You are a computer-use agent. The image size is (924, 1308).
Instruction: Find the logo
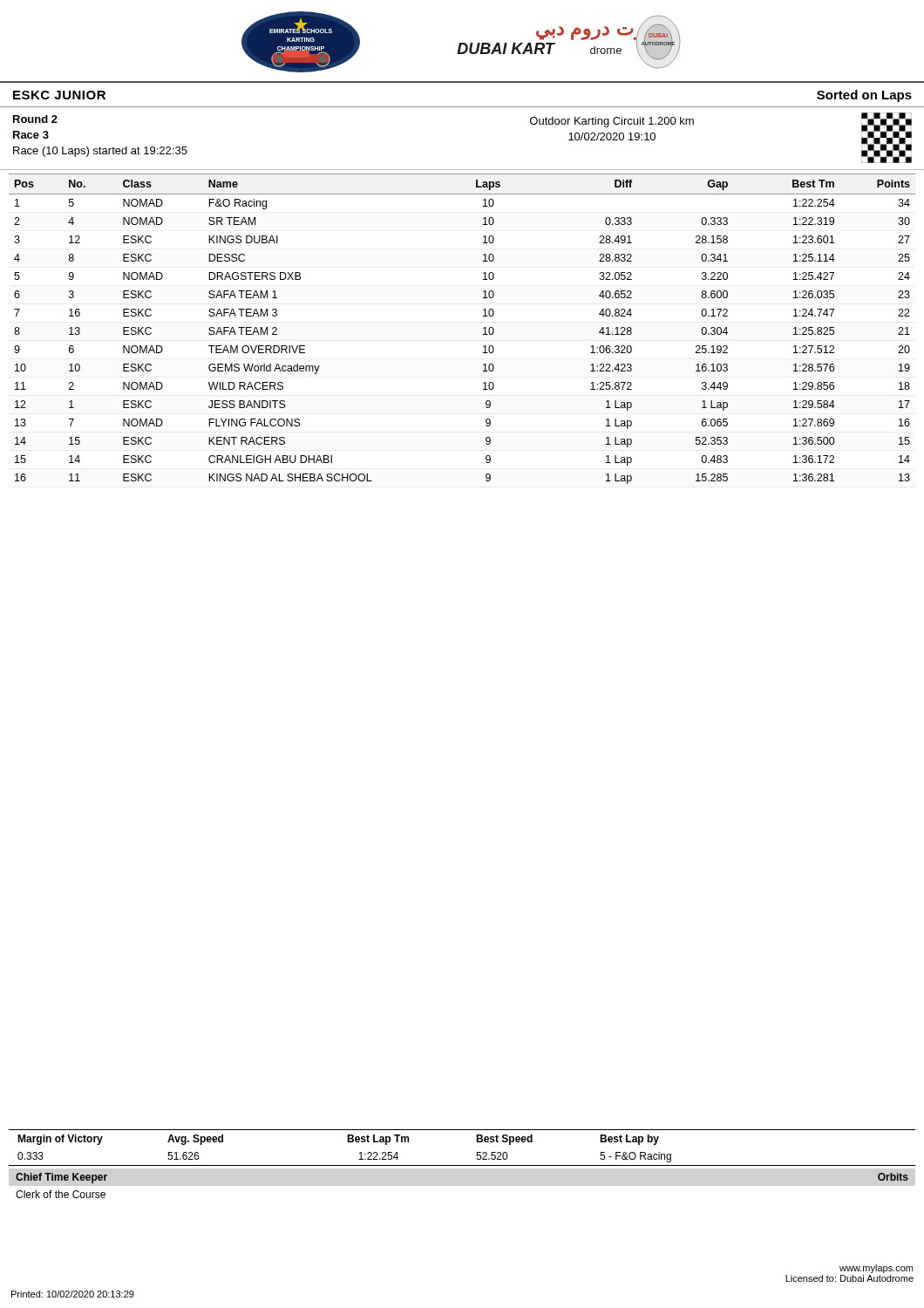click(462, 40)
